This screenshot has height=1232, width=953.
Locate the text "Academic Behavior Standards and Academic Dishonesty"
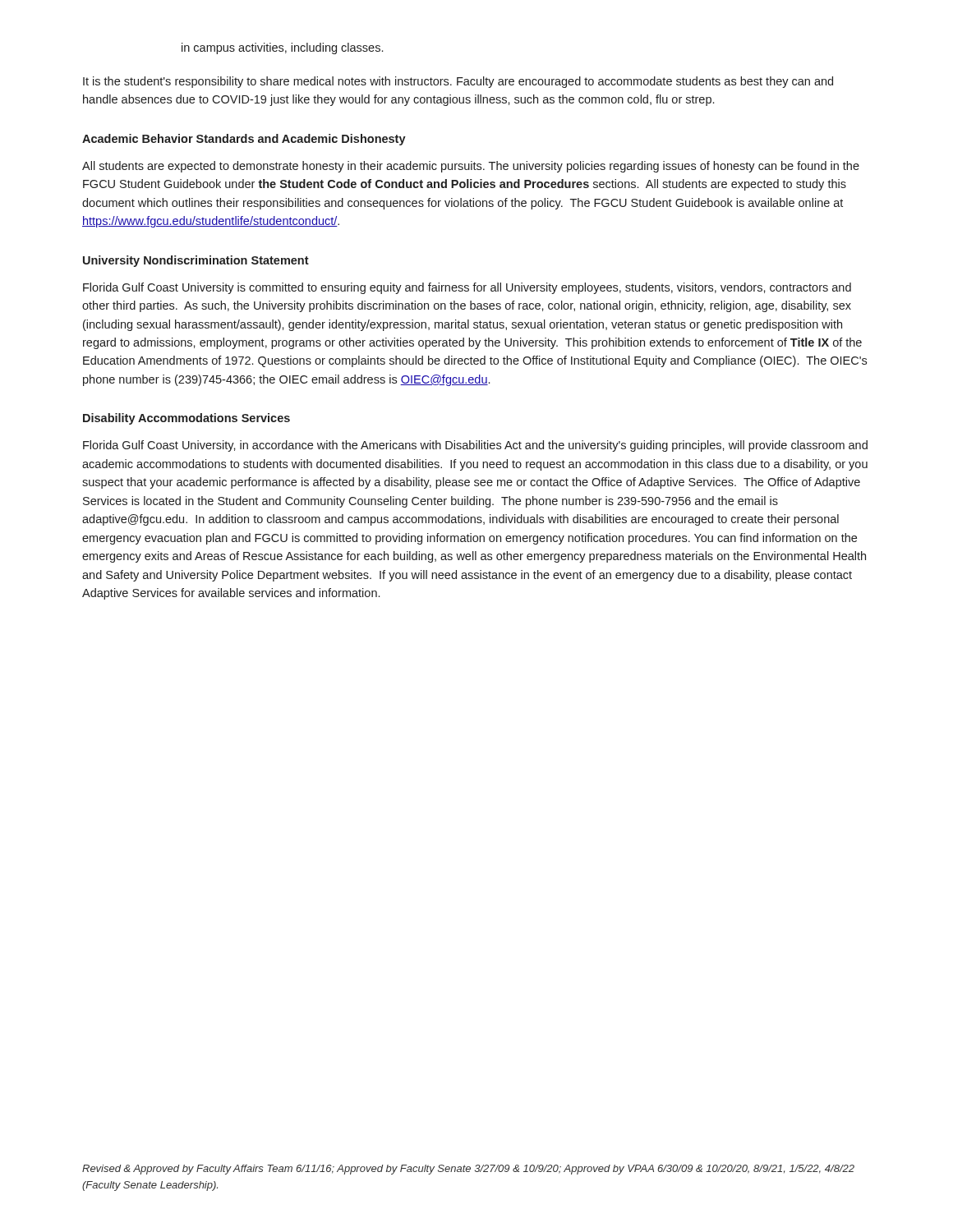click(244, 139)
